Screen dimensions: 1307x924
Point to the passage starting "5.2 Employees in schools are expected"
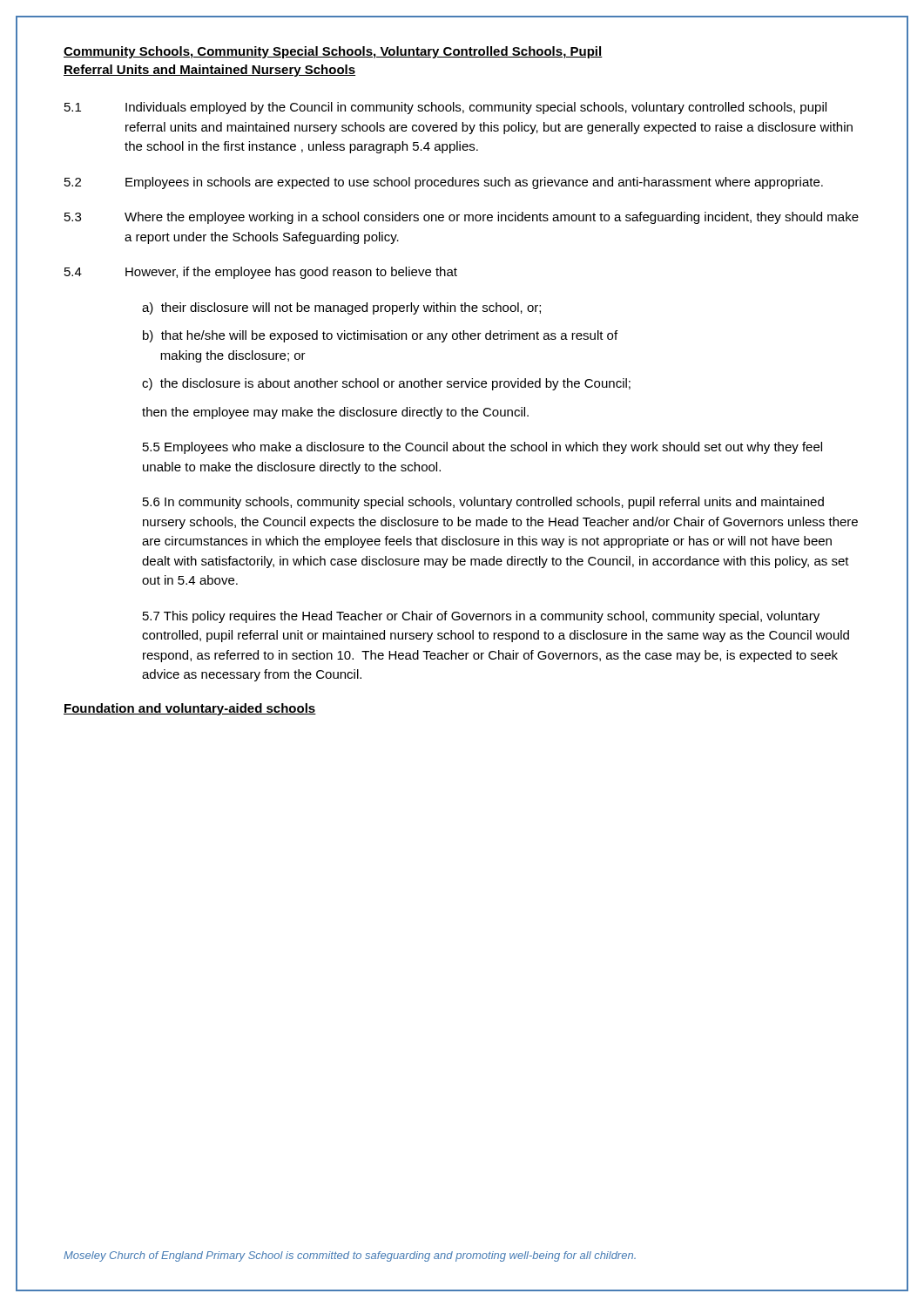coord(462,182)
